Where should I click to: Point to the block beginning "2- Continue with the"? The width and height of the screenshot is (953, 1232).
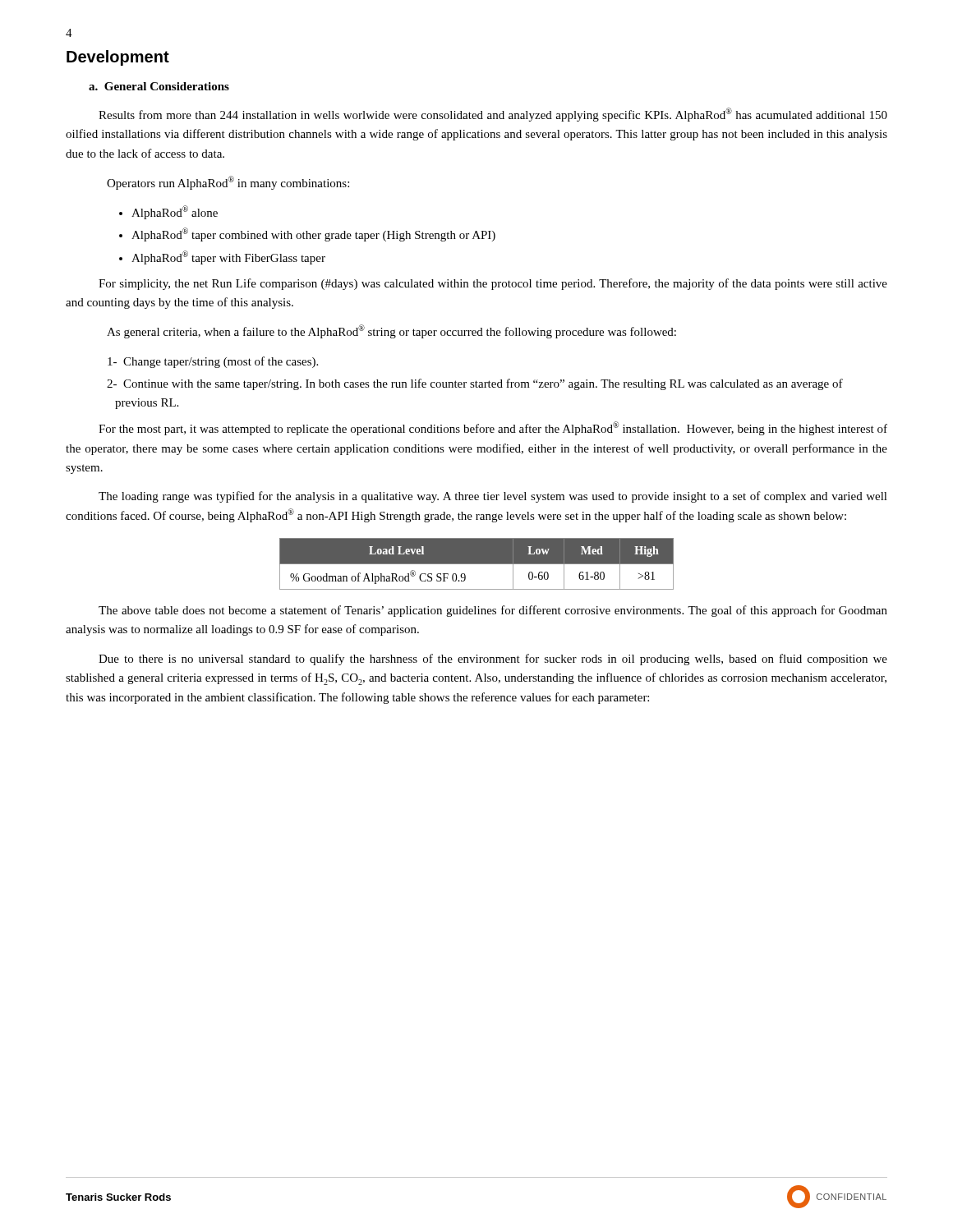click(475, 393)
